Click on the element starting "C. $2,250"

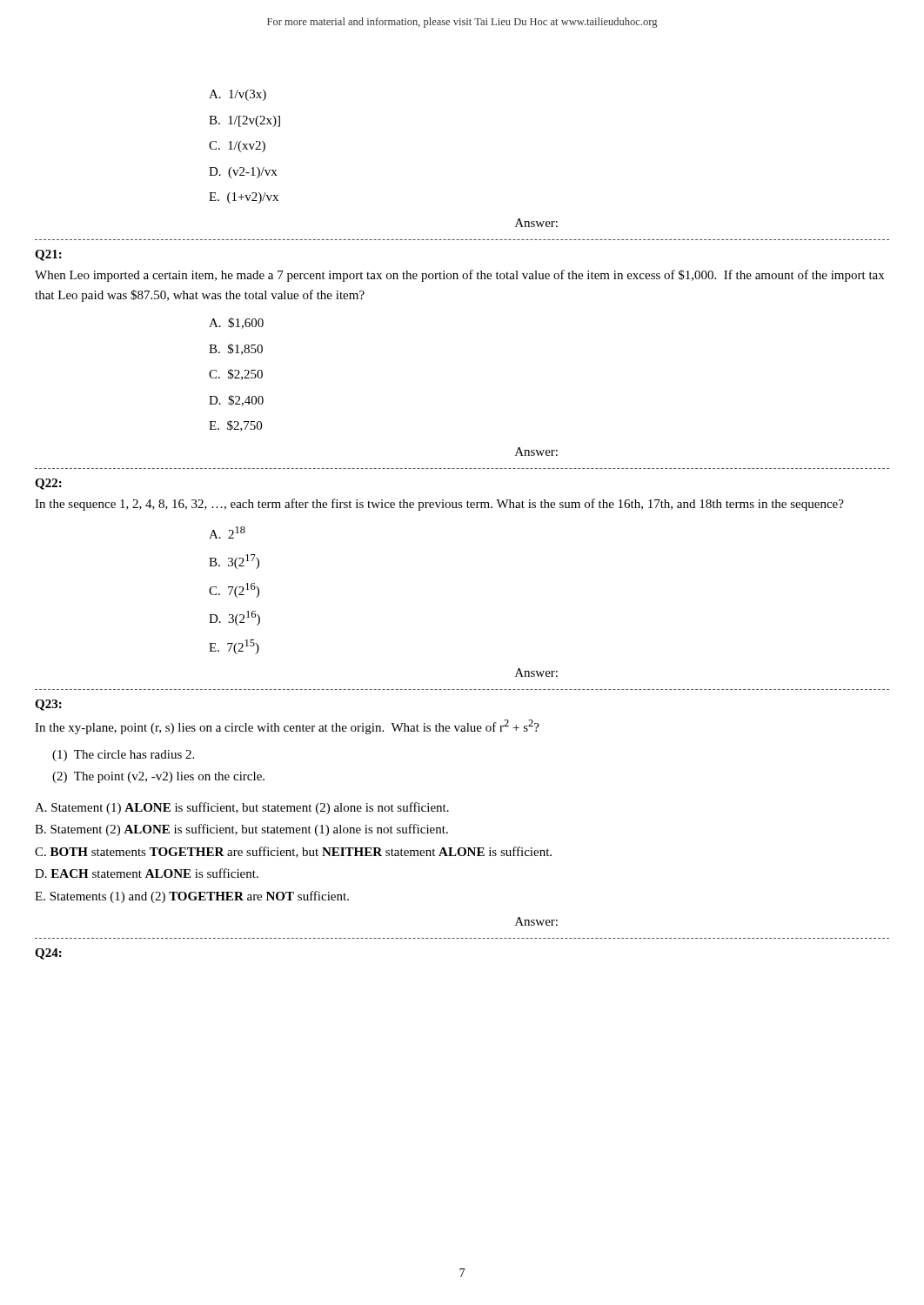(x=236, y=374)
